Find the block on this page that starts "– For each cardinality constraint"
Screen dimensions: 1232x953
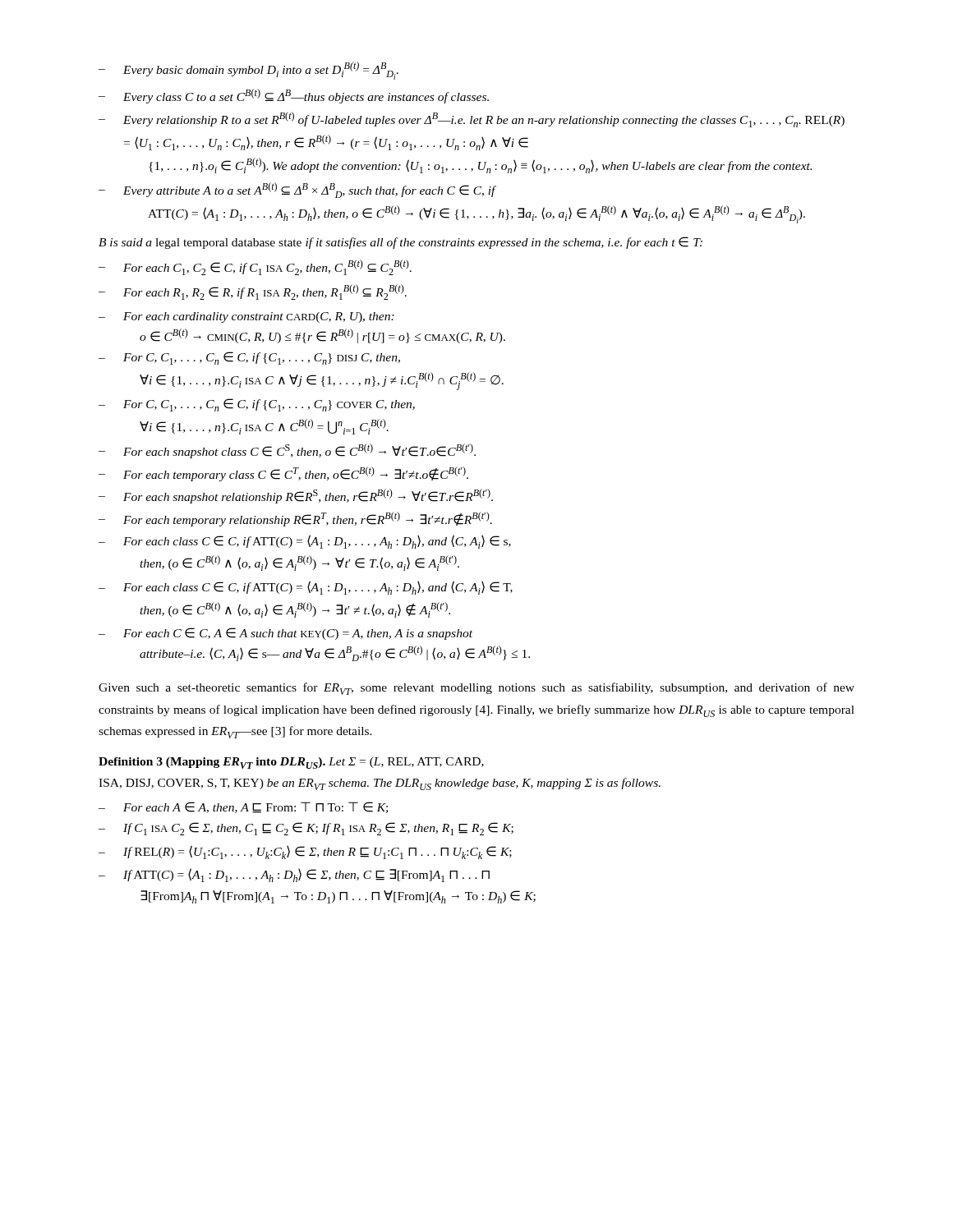pyautogui.click(x=302, y=325)
